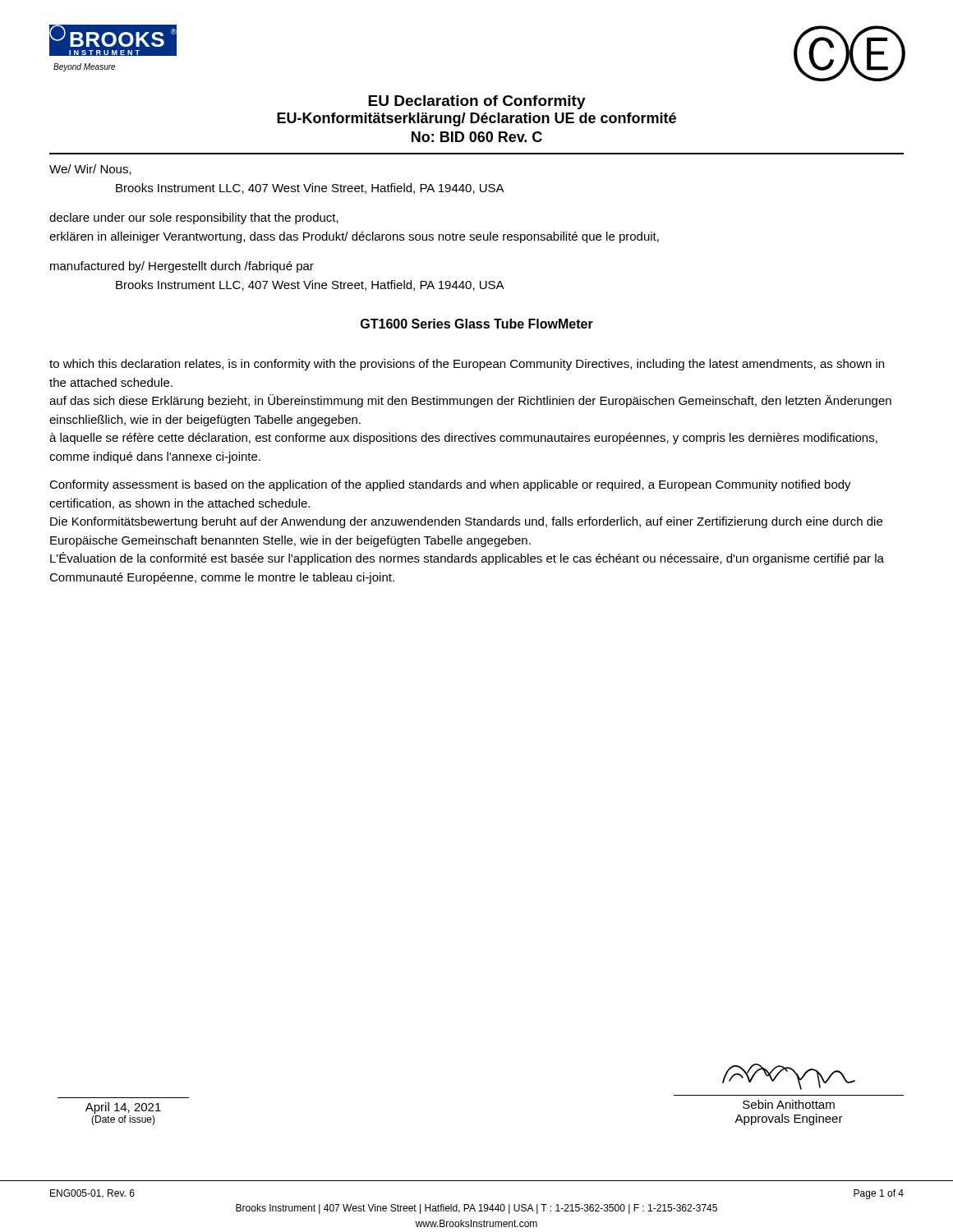Locate the text that says "April 14, 2021 (Date of issue)"
This screenshot has height=1232, width=953.
coord(123,1111)
